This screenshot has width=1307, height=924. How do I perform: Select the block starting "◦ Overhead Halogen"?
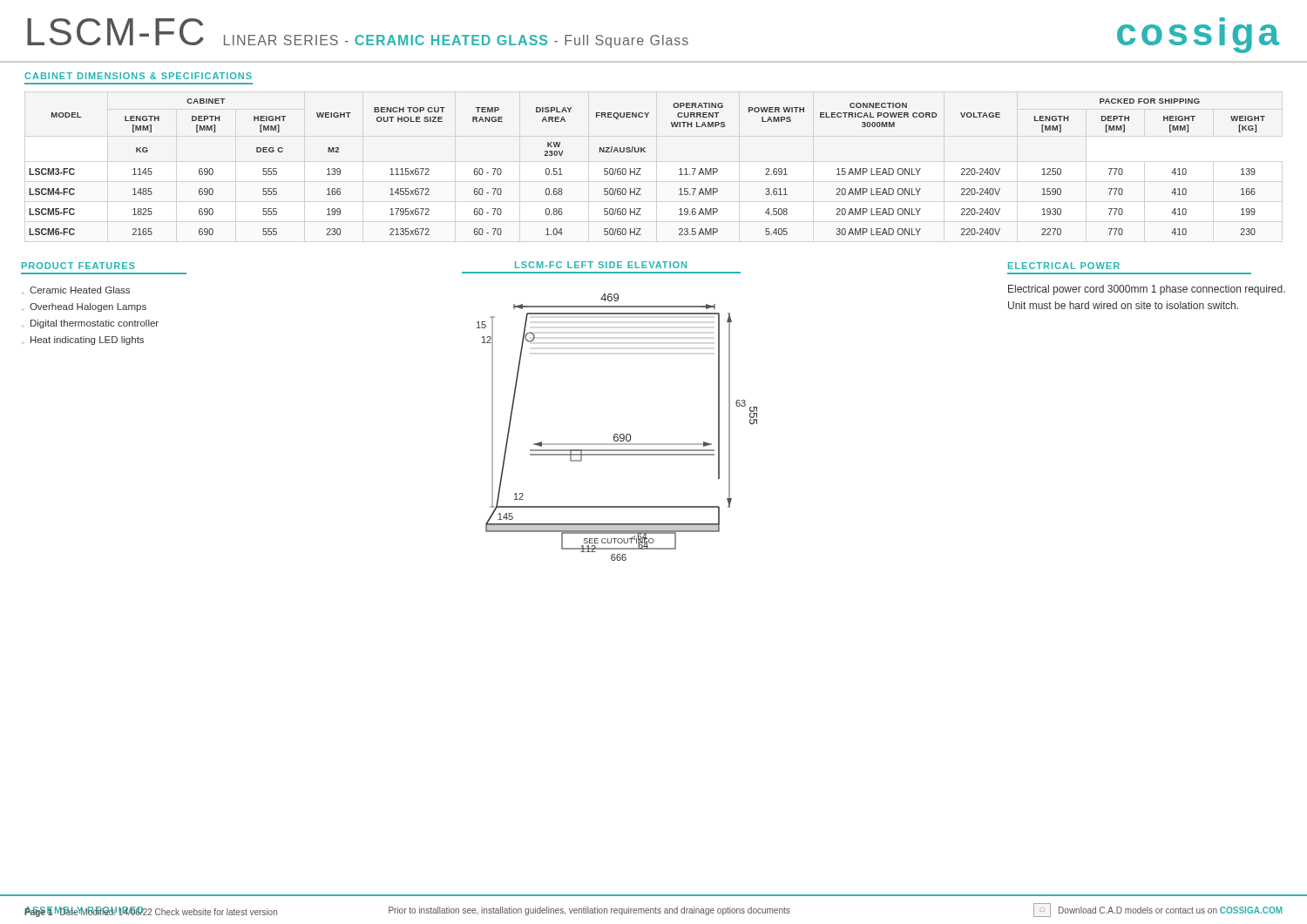(84, 308)
